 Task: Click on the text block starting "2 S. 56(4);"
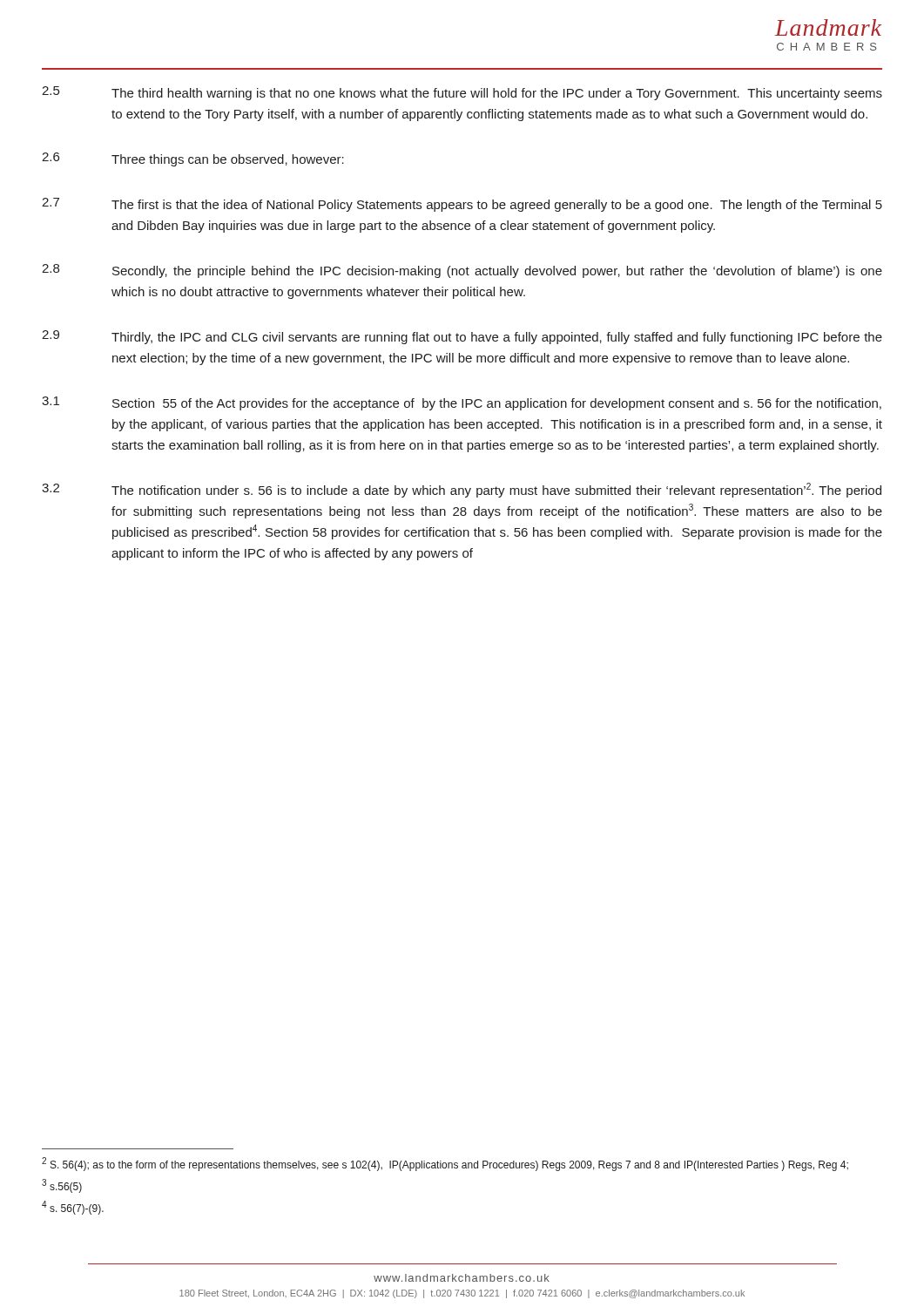tap(445, 1164)
